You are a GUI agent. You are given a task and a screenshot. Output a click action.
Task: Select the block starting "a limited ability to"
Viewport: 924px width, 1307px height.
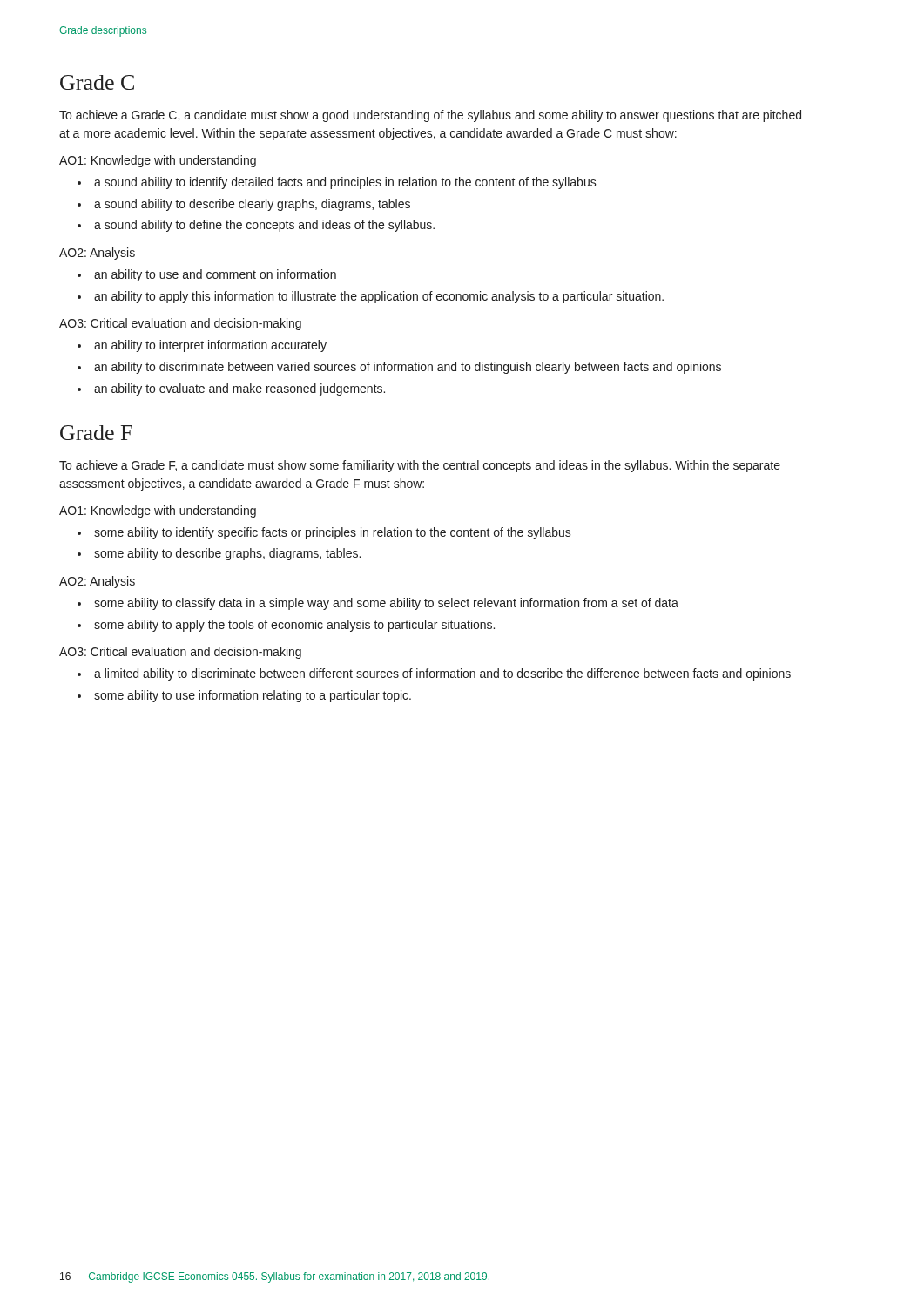(443, 674)
